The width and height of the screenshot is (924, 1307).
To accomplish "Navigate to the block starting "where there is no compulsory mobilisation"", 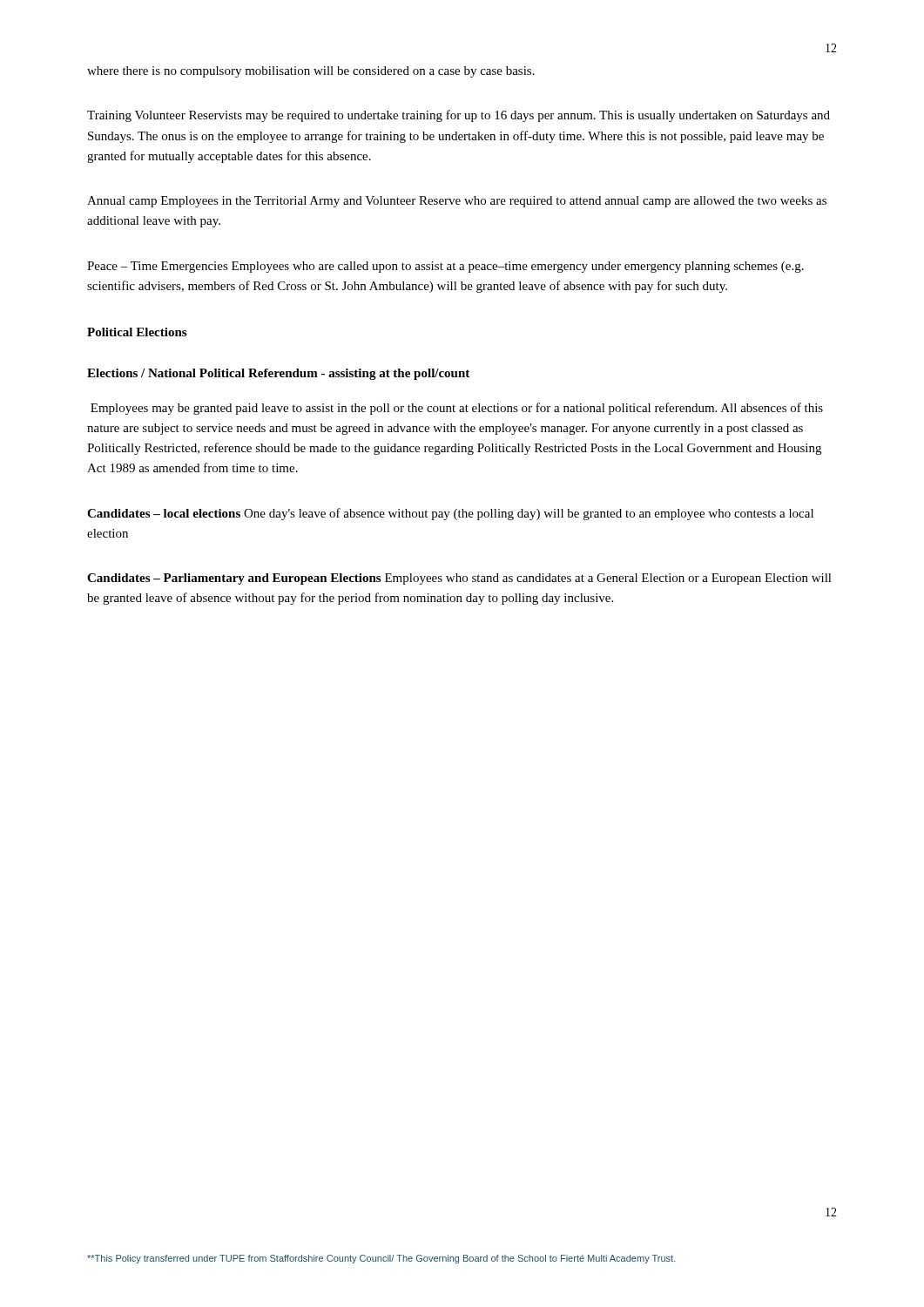I will (x=311, y=71).
